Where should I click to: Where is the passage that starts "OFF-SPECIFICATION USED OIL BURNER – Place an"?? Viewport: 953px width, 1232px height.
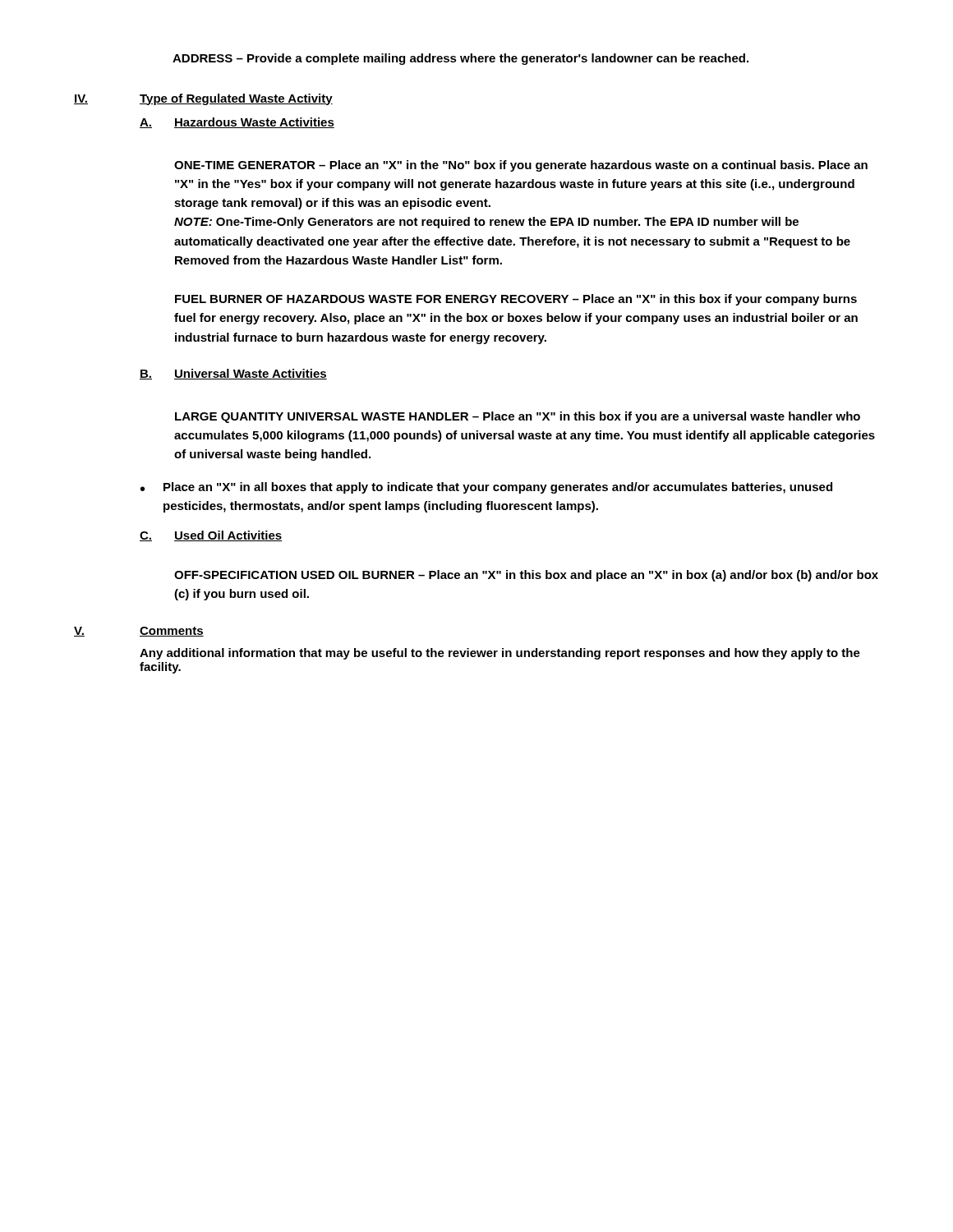point(526,584)
